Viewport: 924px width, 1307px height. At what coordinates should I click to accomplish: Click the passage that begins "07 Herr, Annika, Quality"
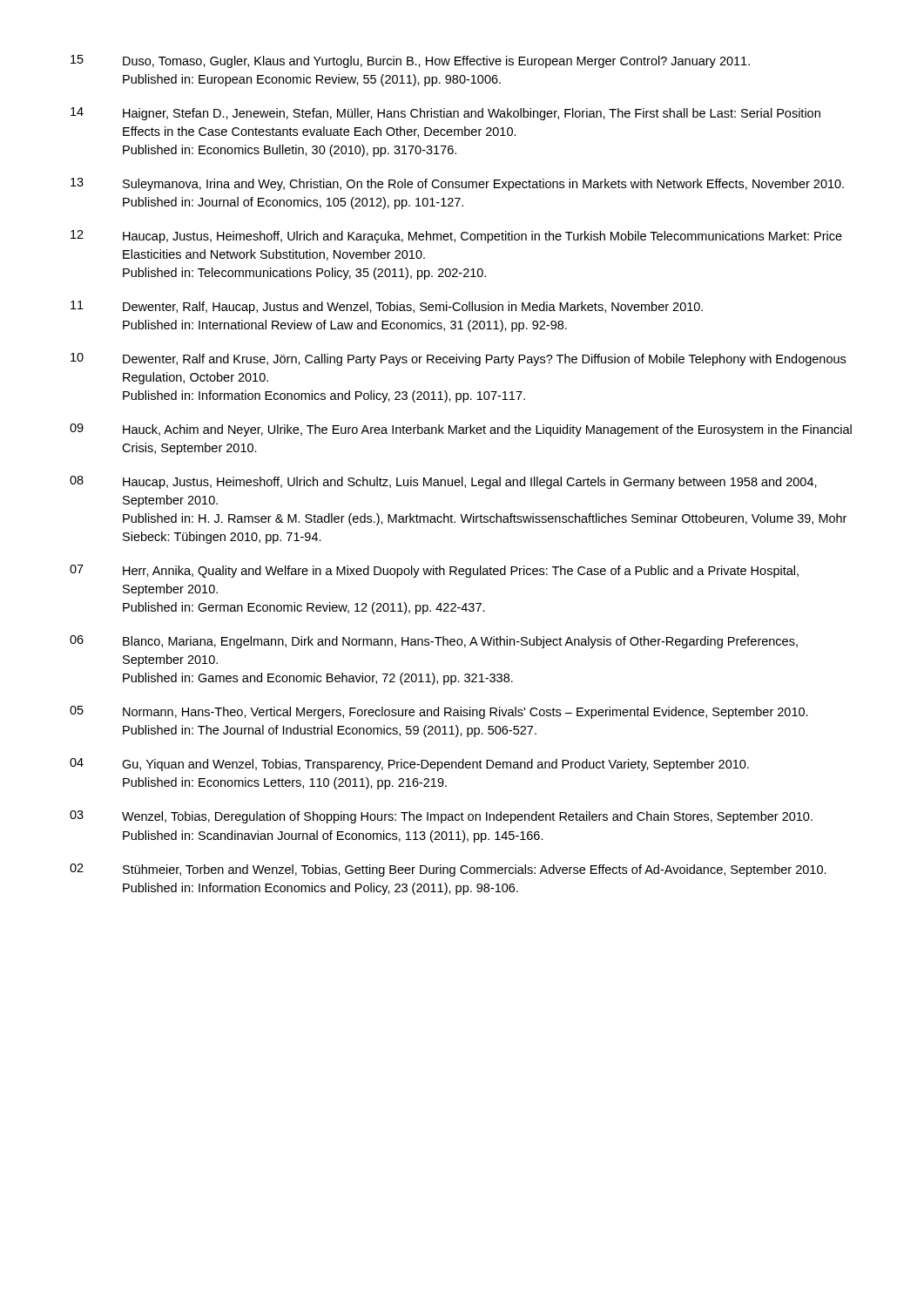tap(434, 571)
